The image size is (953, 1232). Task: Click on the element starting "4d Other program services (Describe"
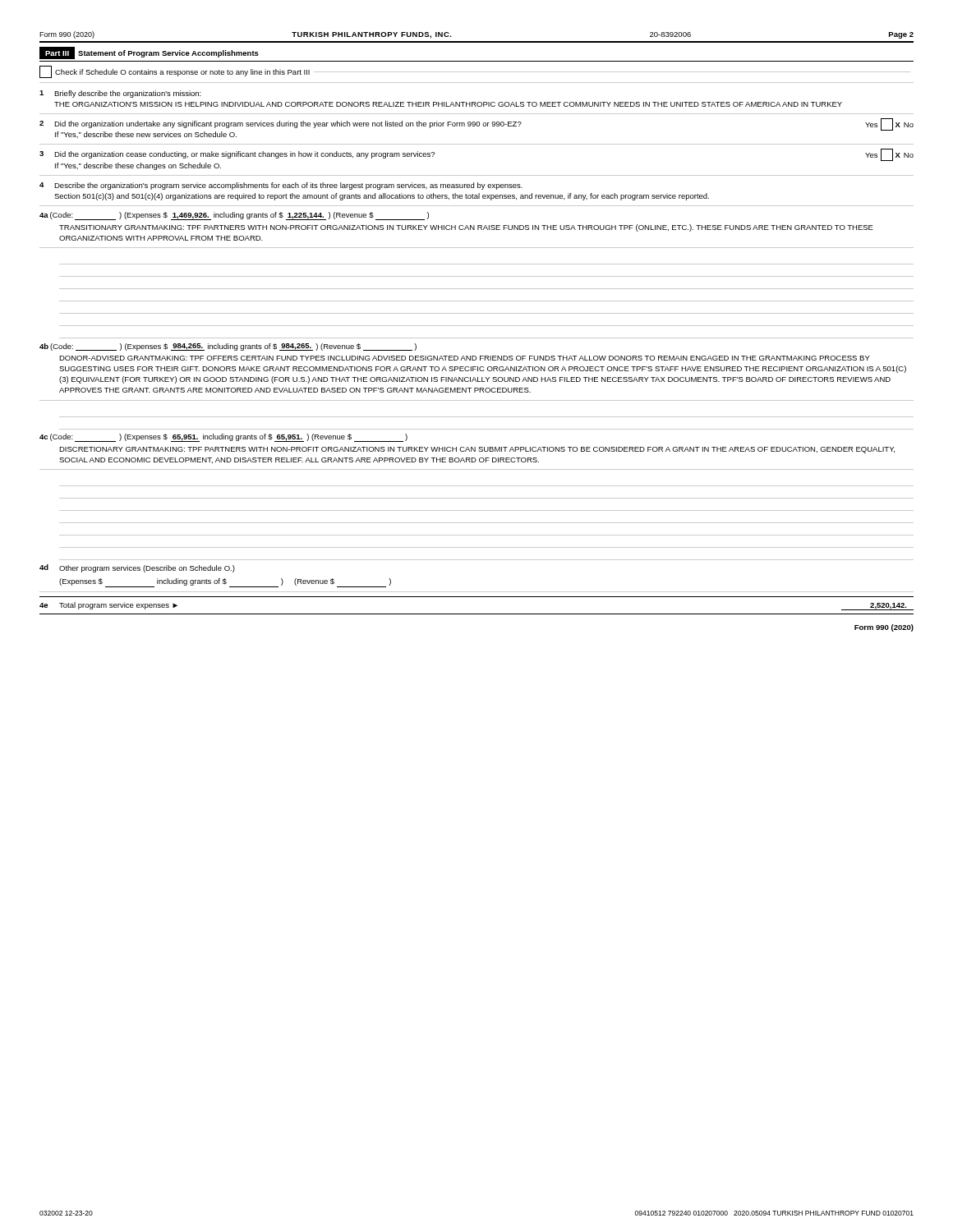pyautogui.click(x=137, y=568)
